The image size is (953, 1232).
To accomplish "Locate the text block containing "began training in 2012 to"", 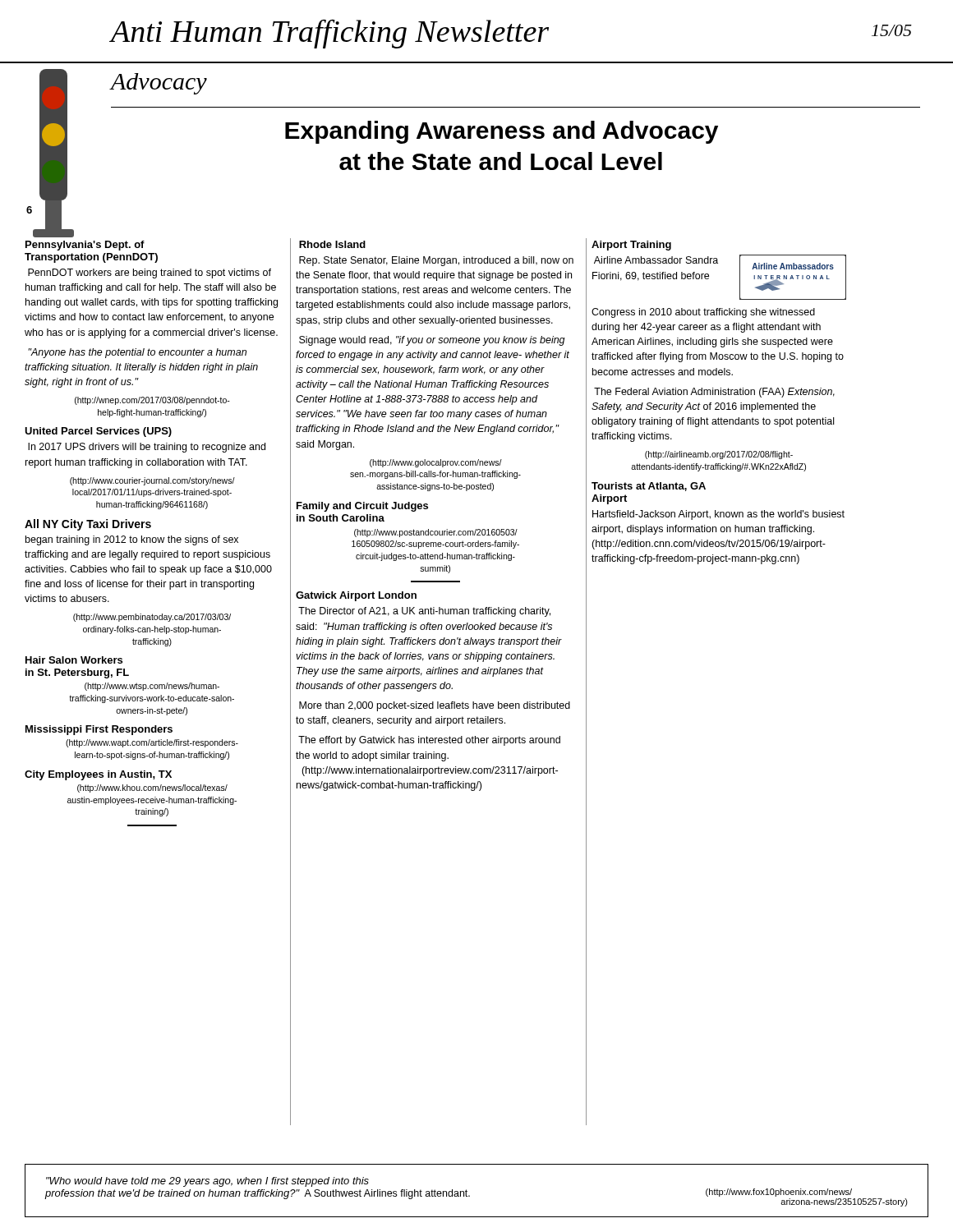I will point(148,569).
